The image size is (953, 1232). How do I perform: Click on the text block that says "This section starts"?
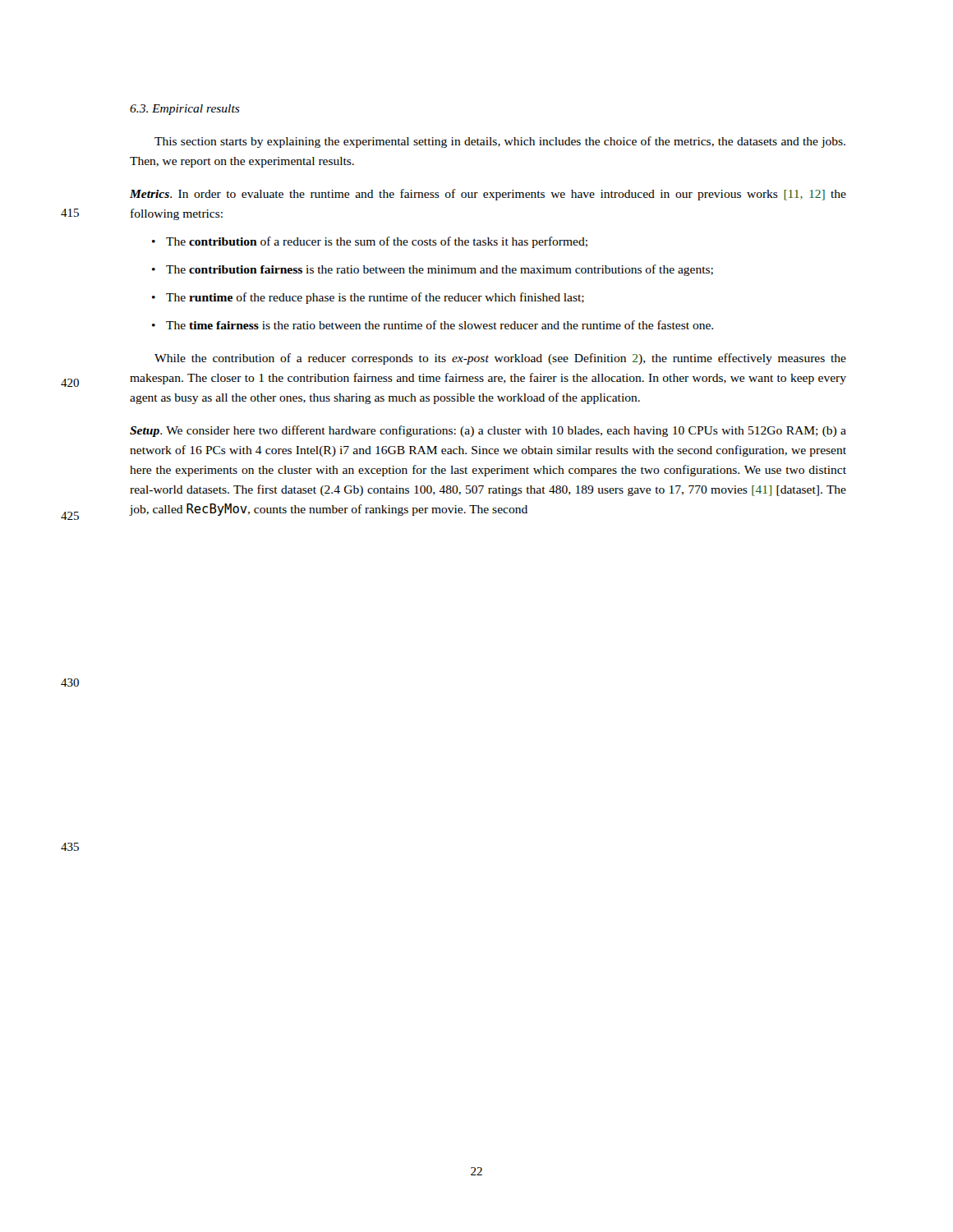(x=488, y=151)
